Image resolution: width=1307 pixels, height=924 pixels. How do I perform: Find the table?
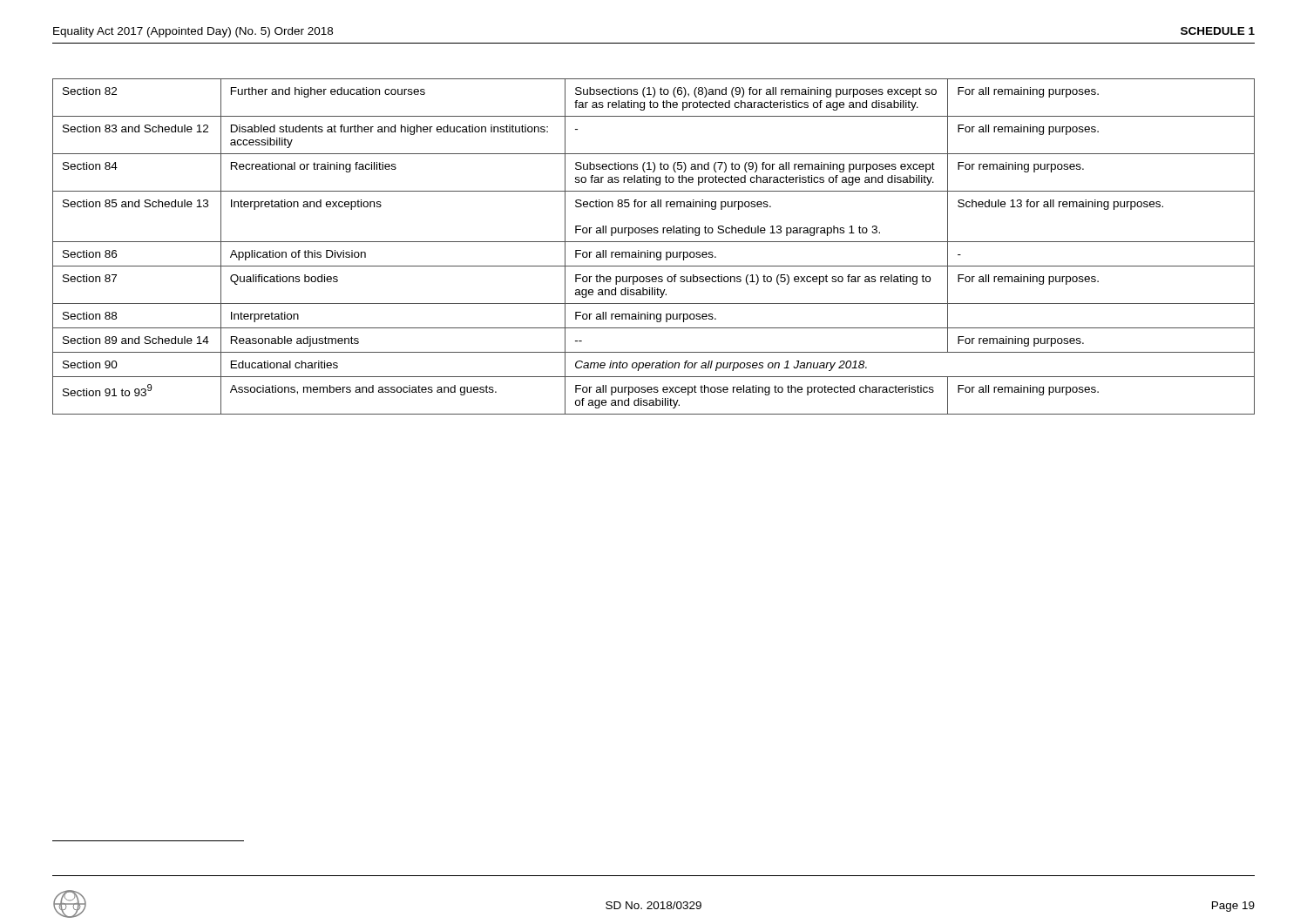pos(654,453)
